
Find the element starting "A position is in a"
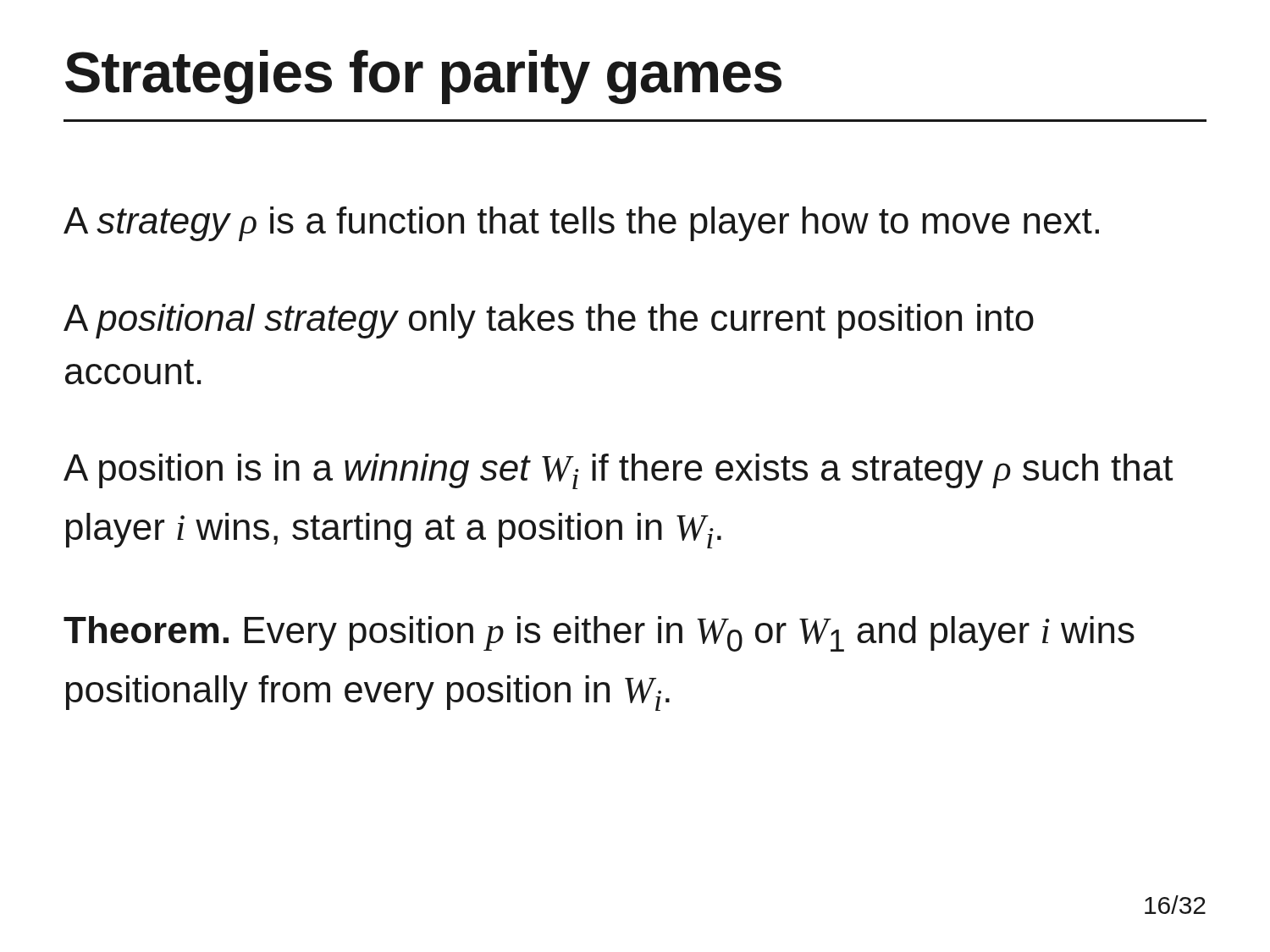click(618, 501)
